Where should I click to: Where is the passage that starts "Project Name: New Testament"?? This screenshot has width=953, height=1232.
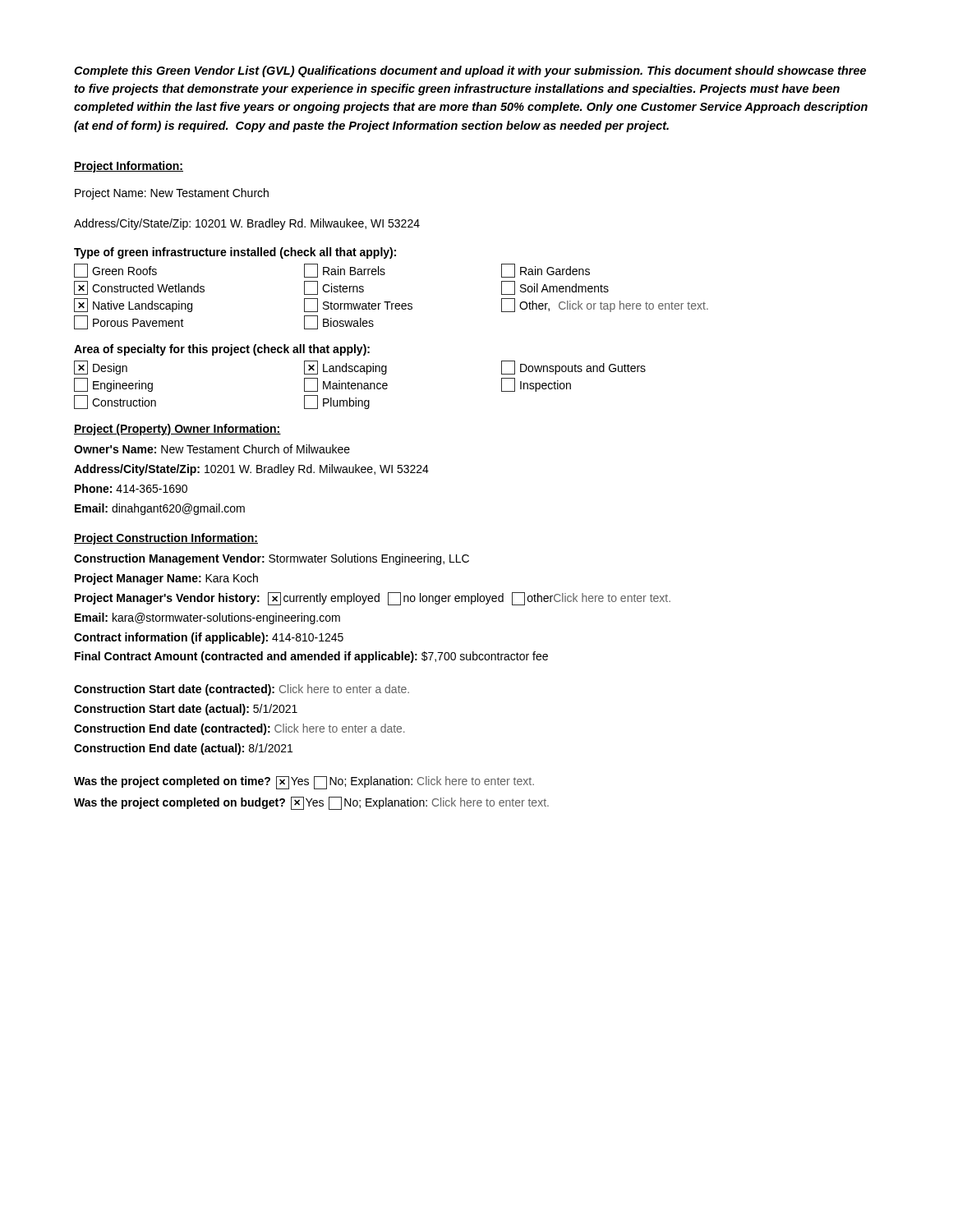click(x=172, y=194)
